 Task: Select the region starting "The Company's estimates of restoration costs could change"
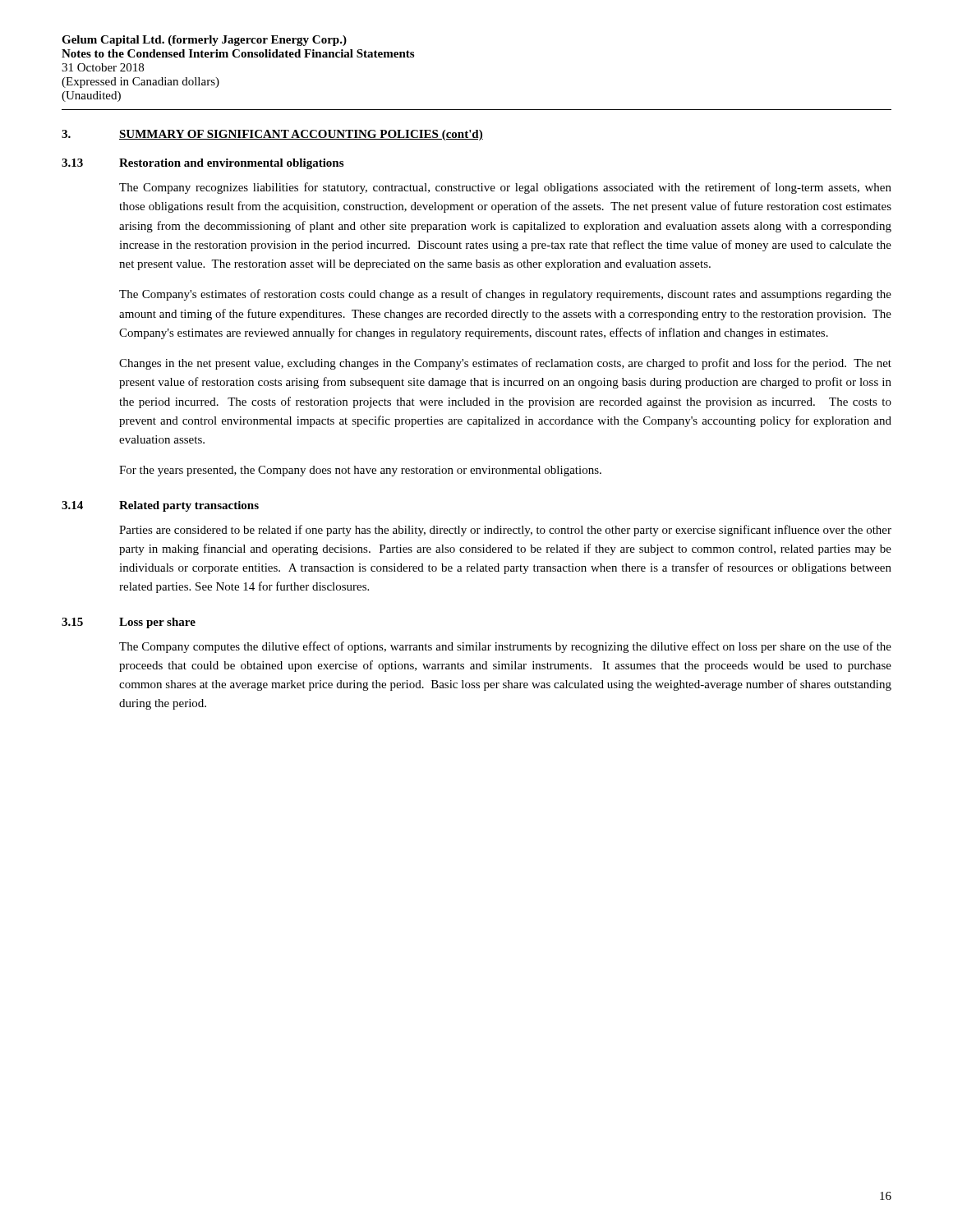pos(505,313)
